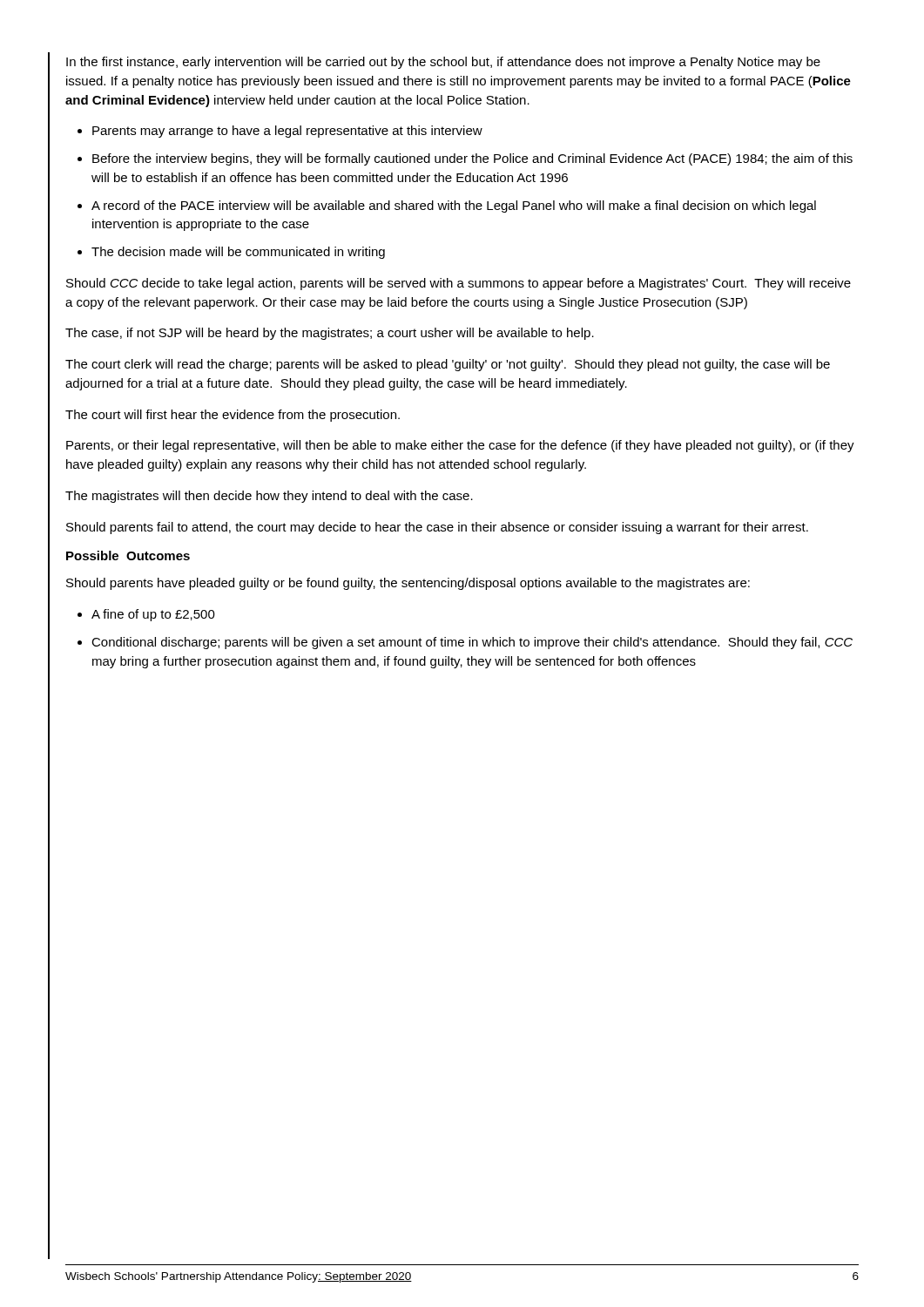Find the passage starting "Parents may arrange"
Image resolution: width=924 pixels, height=1307 pixels.
(287, 131)
